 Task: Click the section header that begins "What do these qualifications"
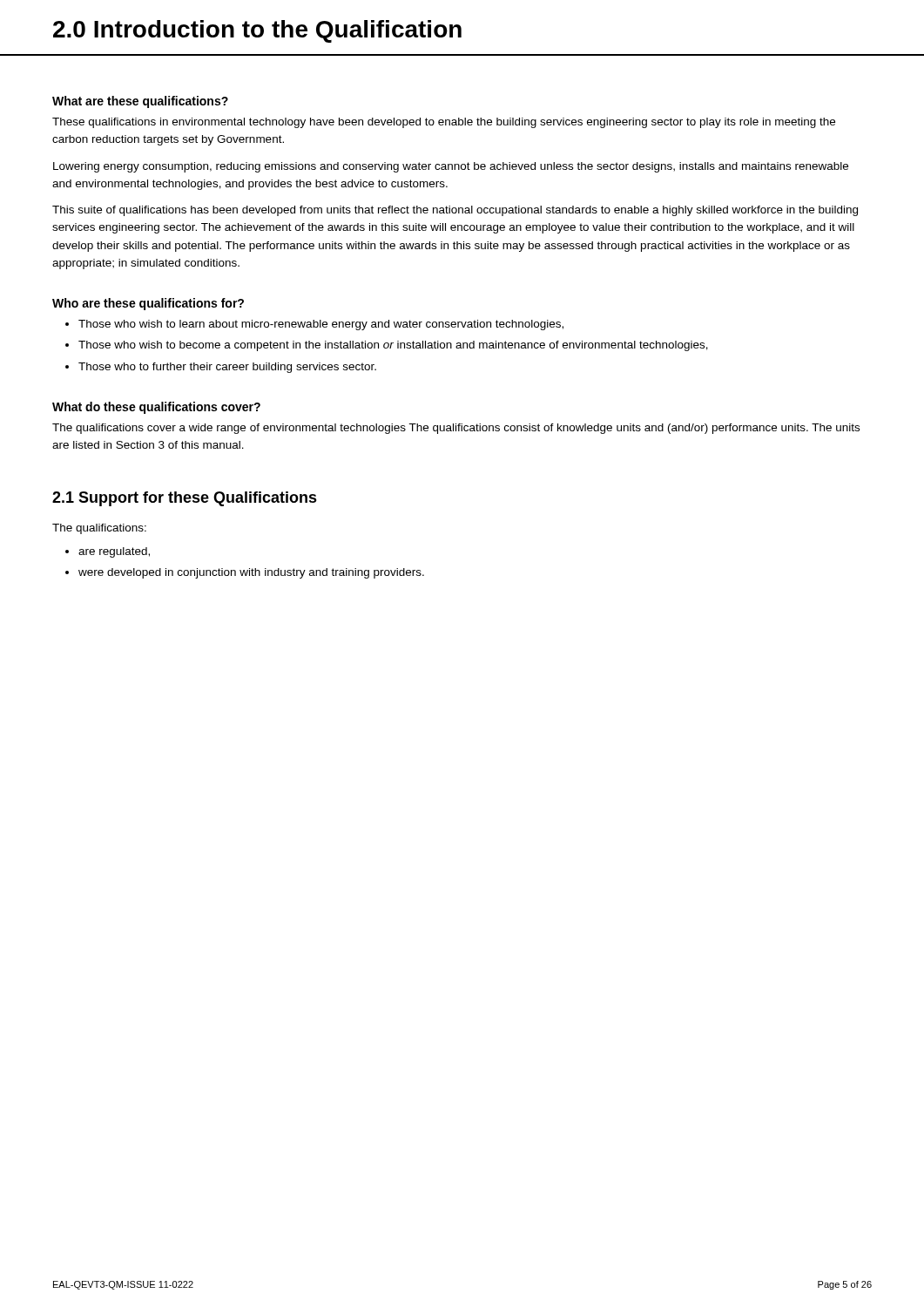[x=157, y=407]
